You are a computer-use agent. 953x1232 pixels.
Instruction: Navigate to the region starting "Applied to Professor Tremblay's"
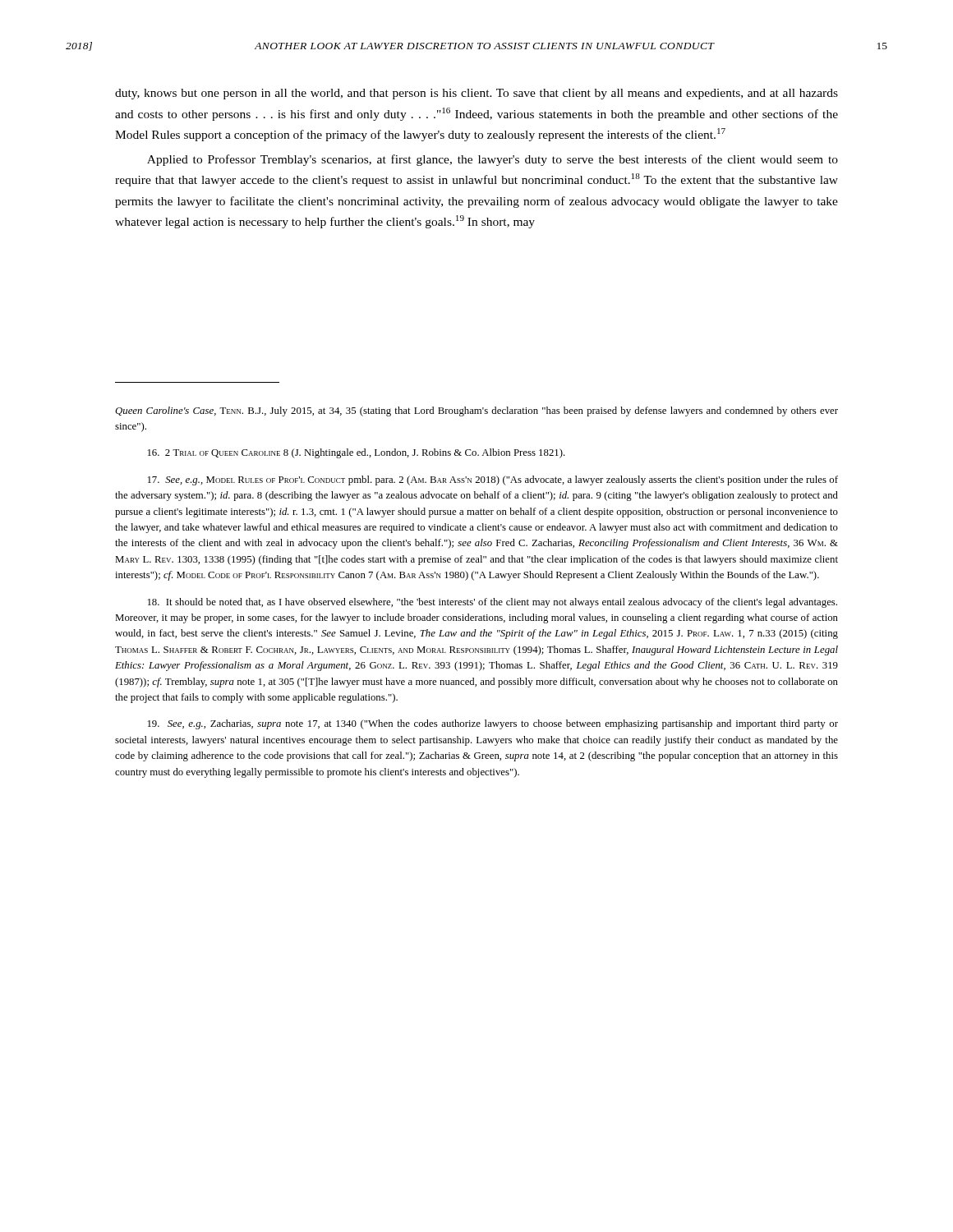[x=476, y=190]
